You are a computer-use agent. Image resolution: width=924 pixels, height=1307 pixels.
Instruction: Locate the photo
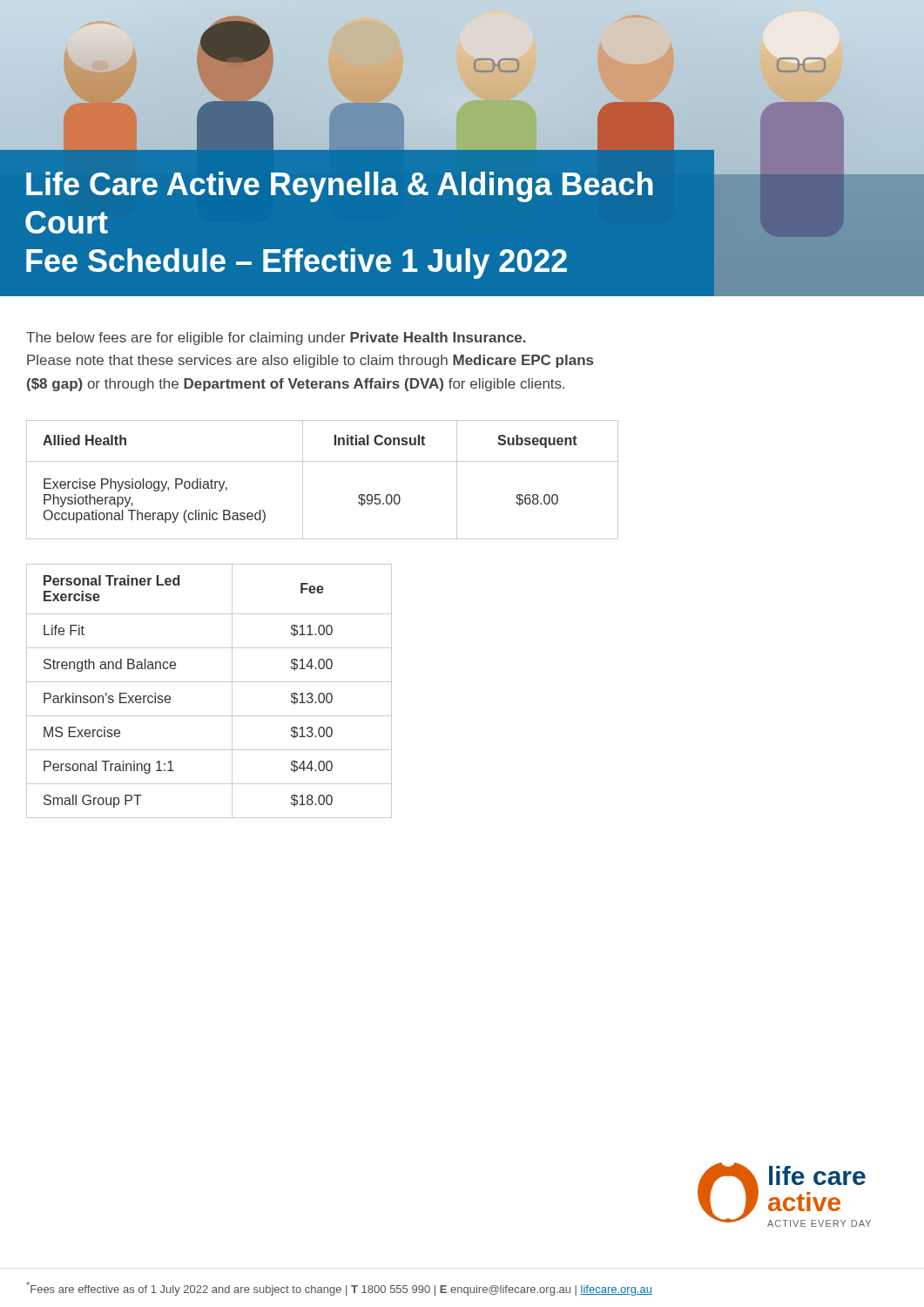(x=462, y=148)
